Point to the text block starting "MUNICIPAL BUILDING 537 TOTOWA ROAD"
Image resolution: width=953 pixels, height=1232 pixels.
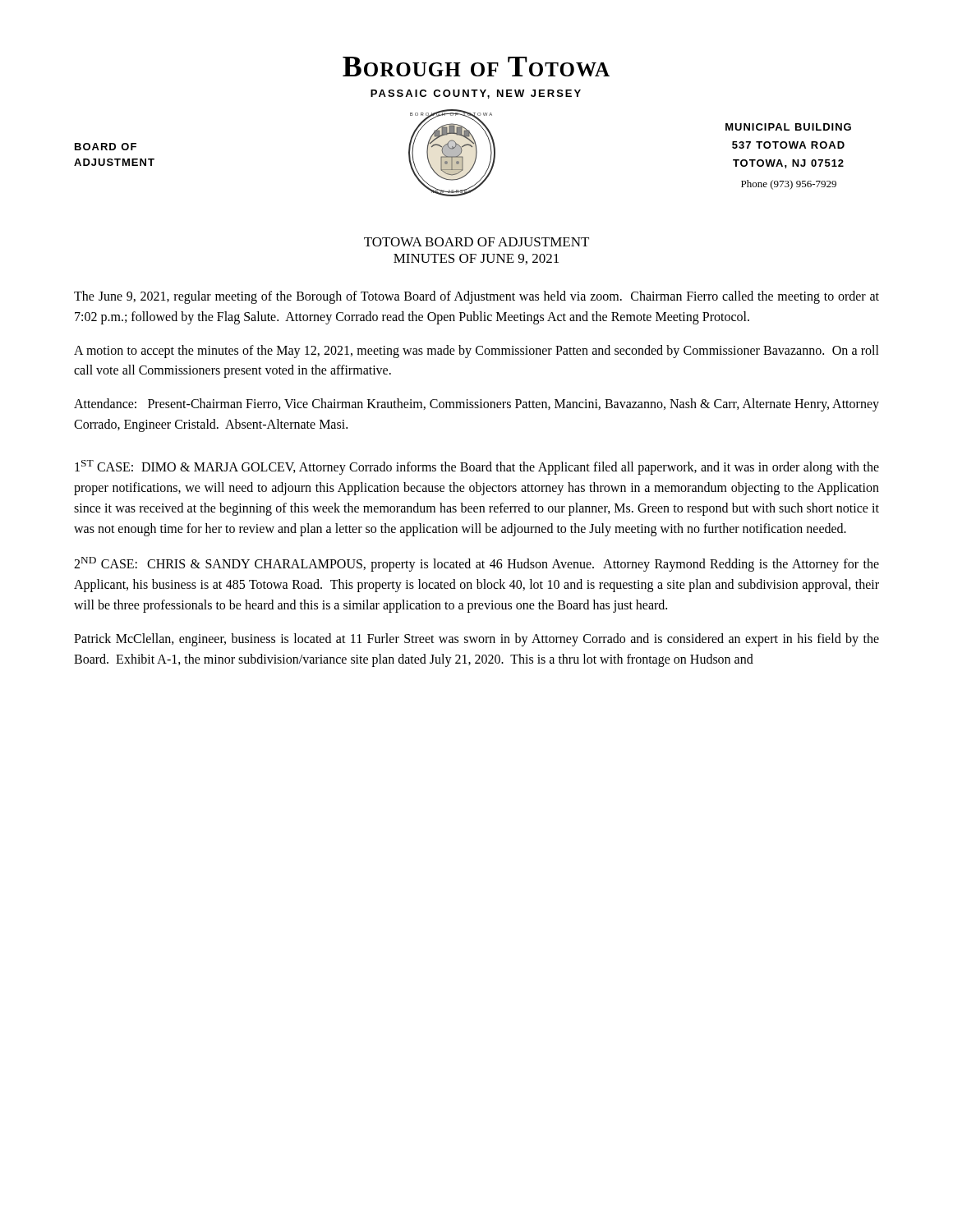pyautogui.click(x=789, y=154)
